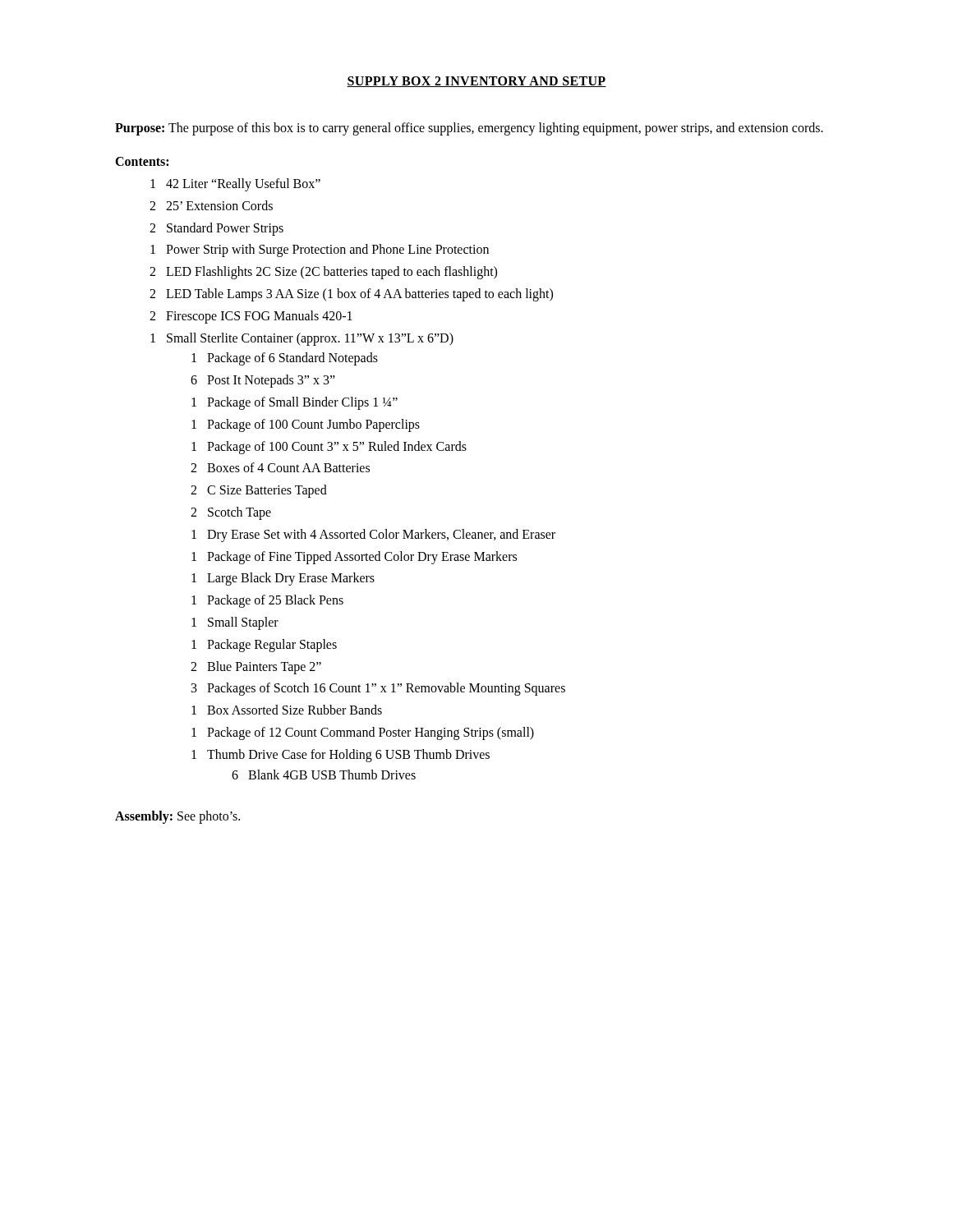Where does it say "2C Size Batteries Taped"?
953x1232 pixels.
click(241, 491)
